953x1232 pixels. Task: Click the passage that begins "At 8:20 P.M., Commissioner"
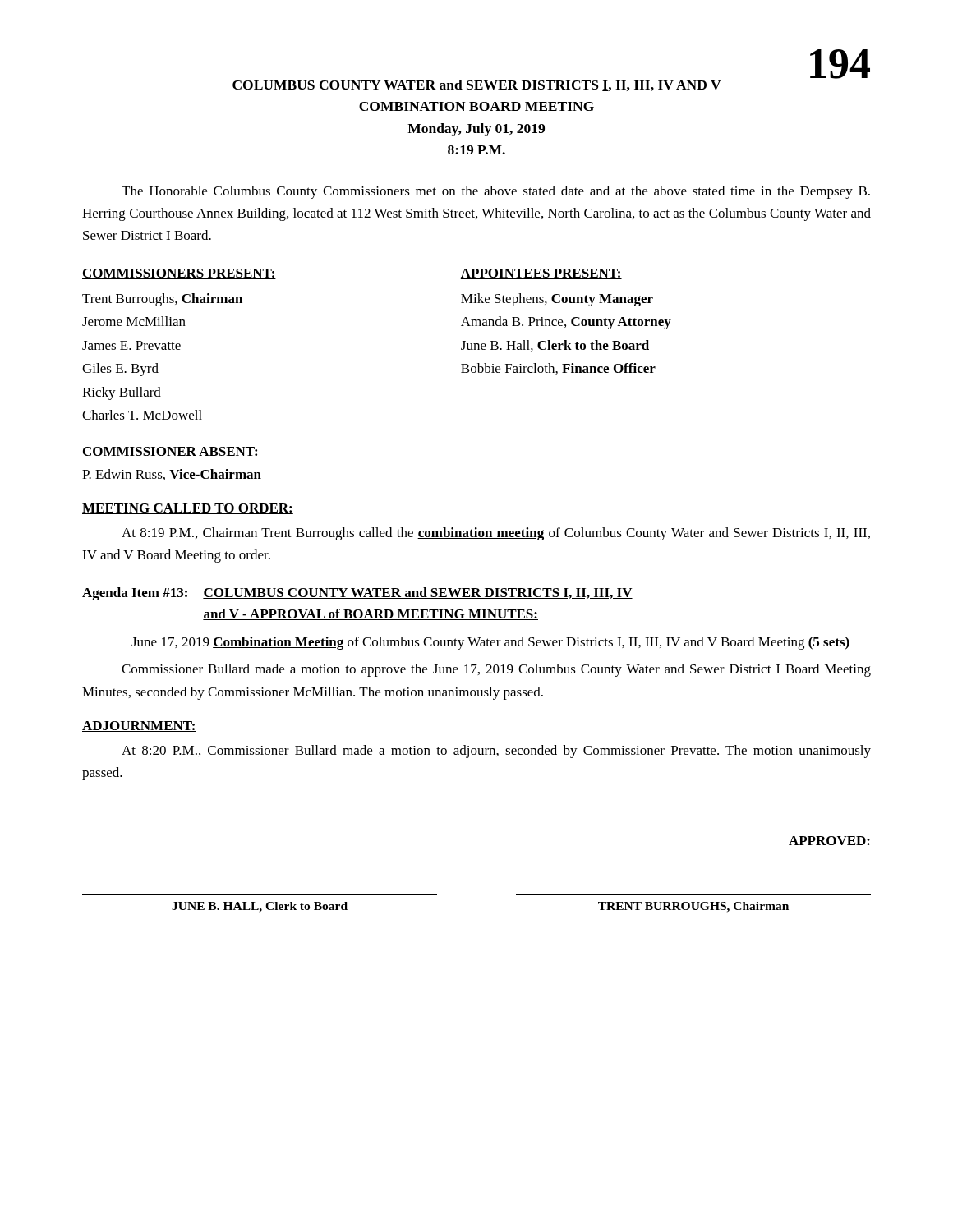pos(476,761)
